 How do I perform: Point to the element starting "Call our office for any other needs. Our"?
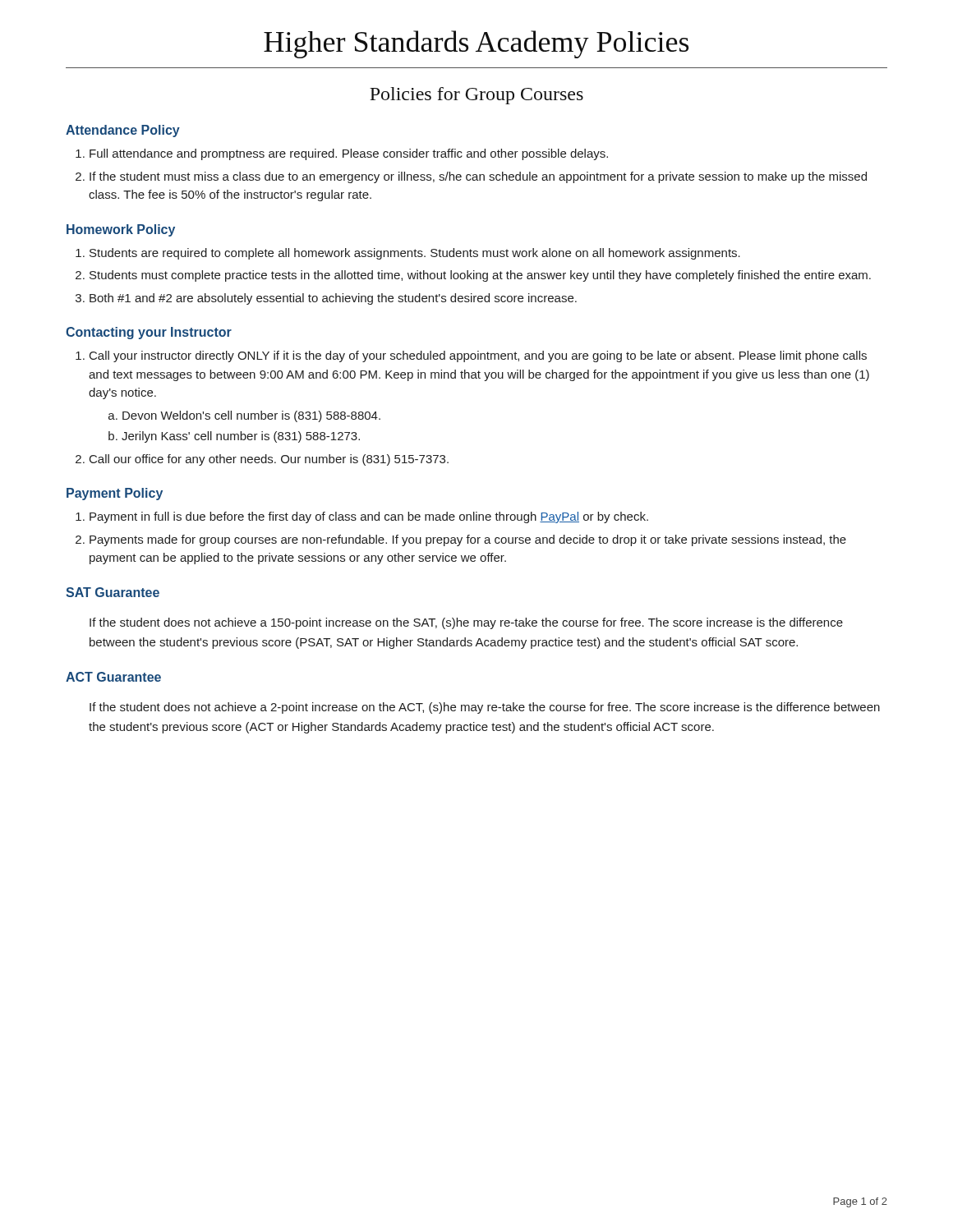point(269,460)
